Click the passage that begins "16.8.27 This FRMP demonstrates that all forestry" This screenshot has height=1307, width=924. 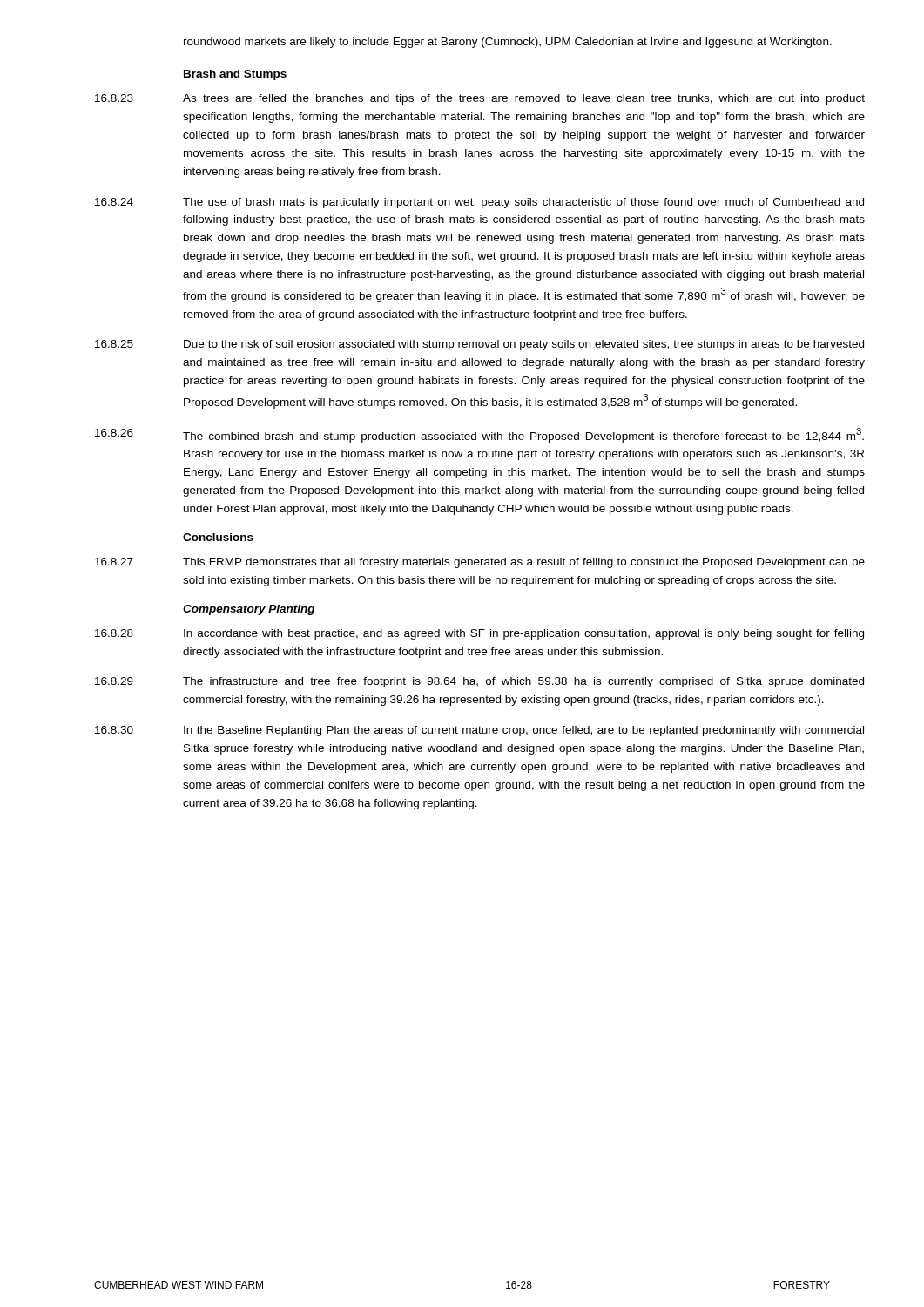[x=479, y=571]
